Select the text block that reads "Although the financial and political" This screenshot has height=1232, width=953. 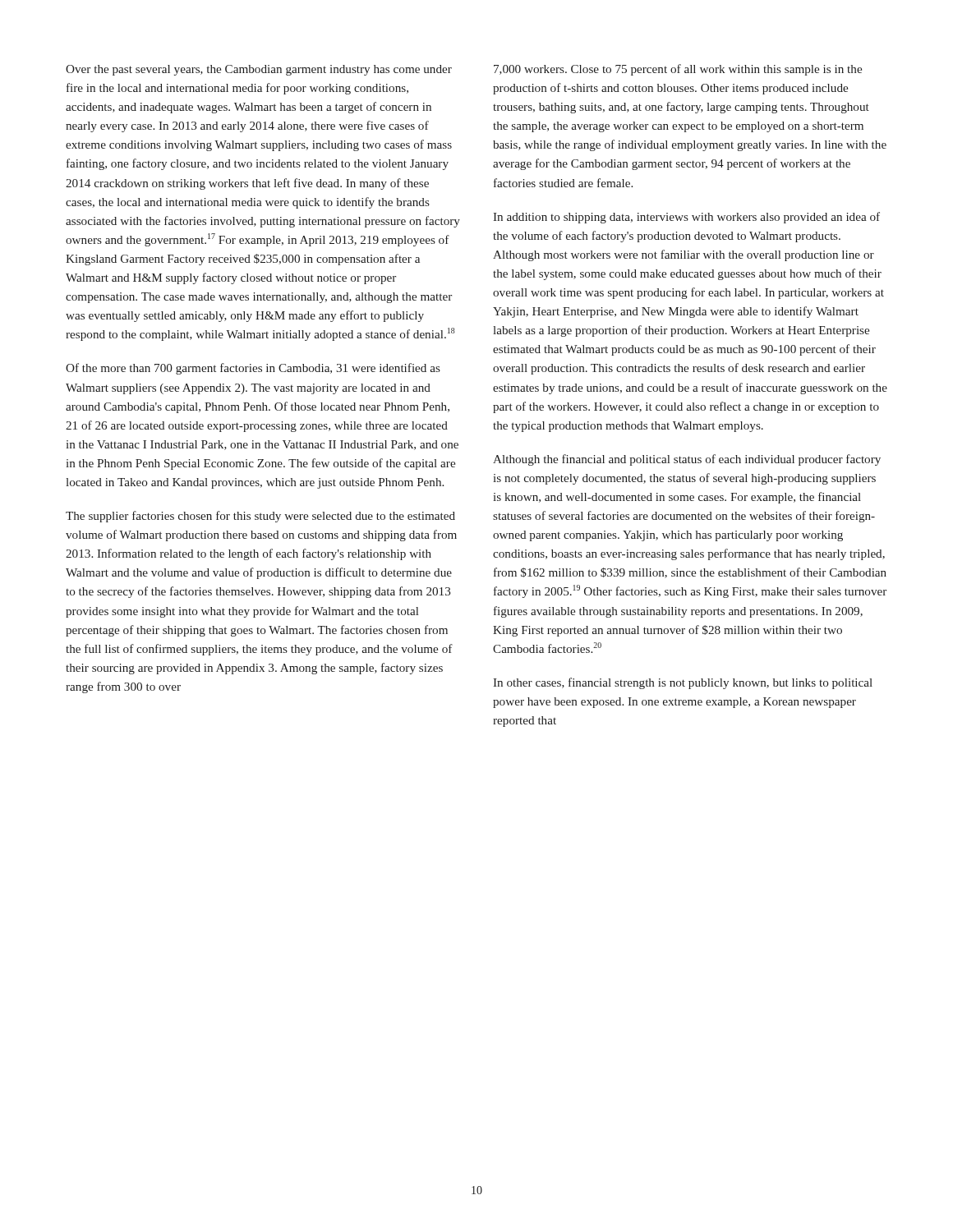tap(690, 553)
